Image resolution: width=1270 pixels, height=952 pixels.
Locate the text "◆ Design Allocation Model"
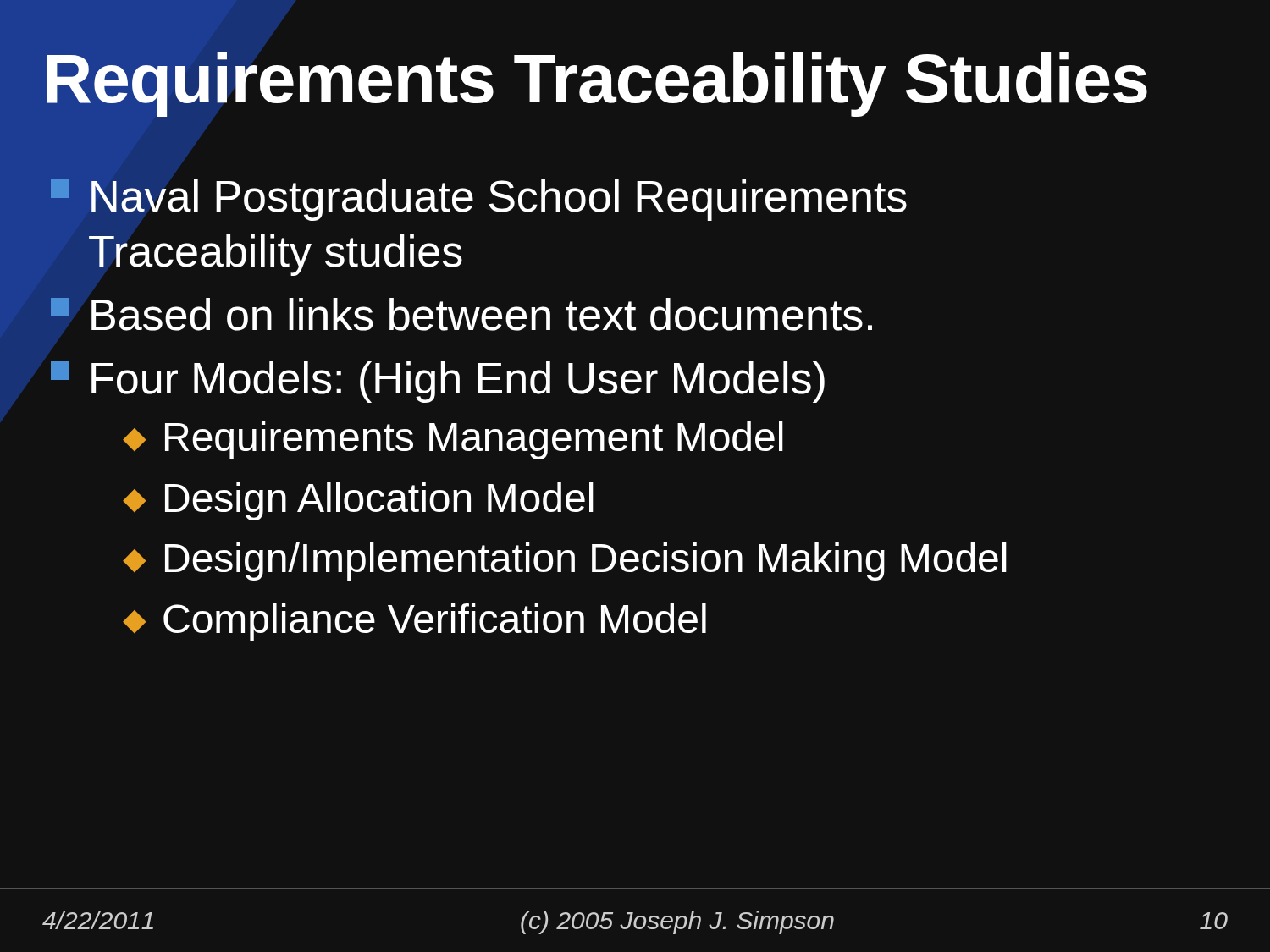click(x=359, y=498)
